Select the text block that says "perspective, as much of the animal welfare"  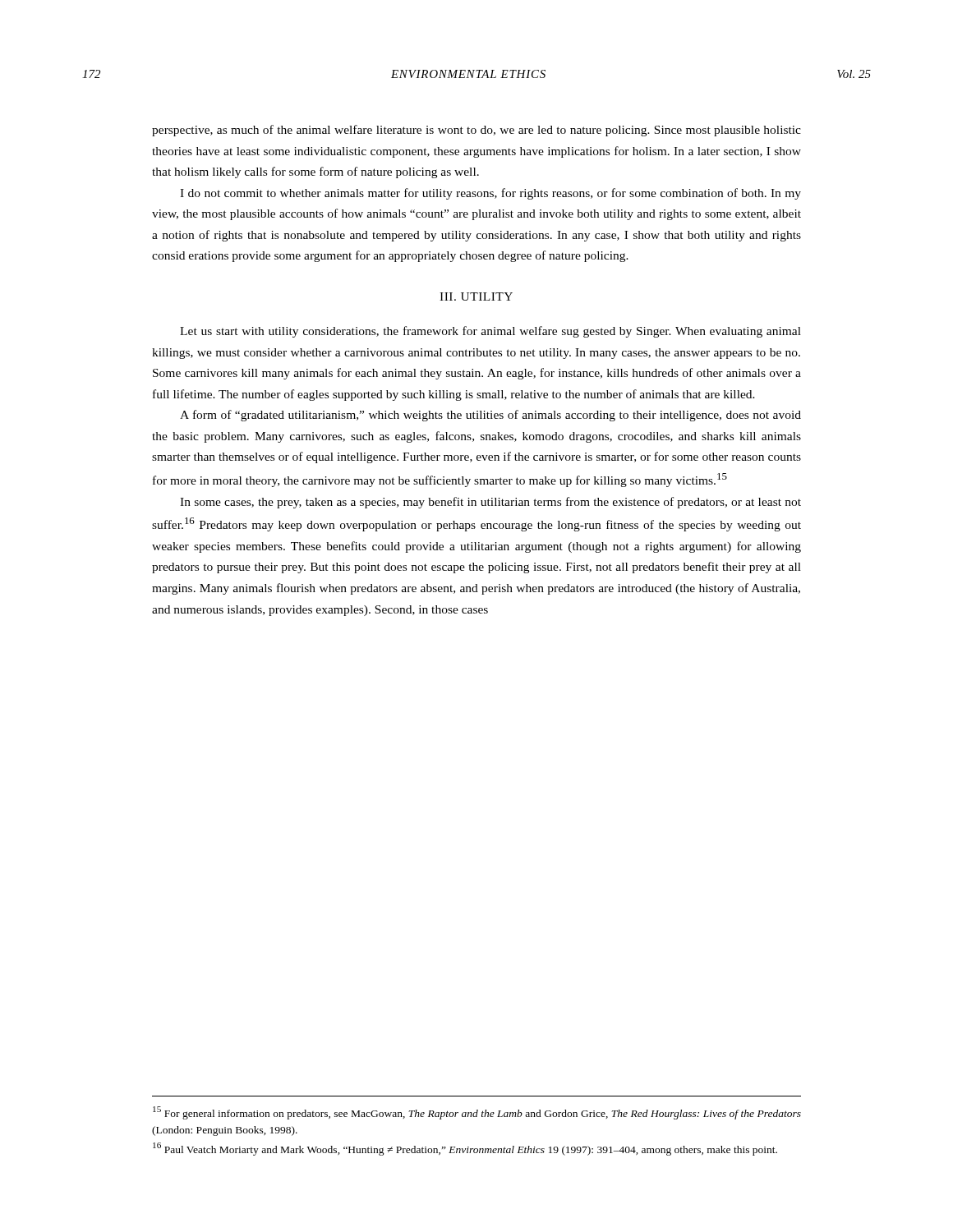point(476,151)
